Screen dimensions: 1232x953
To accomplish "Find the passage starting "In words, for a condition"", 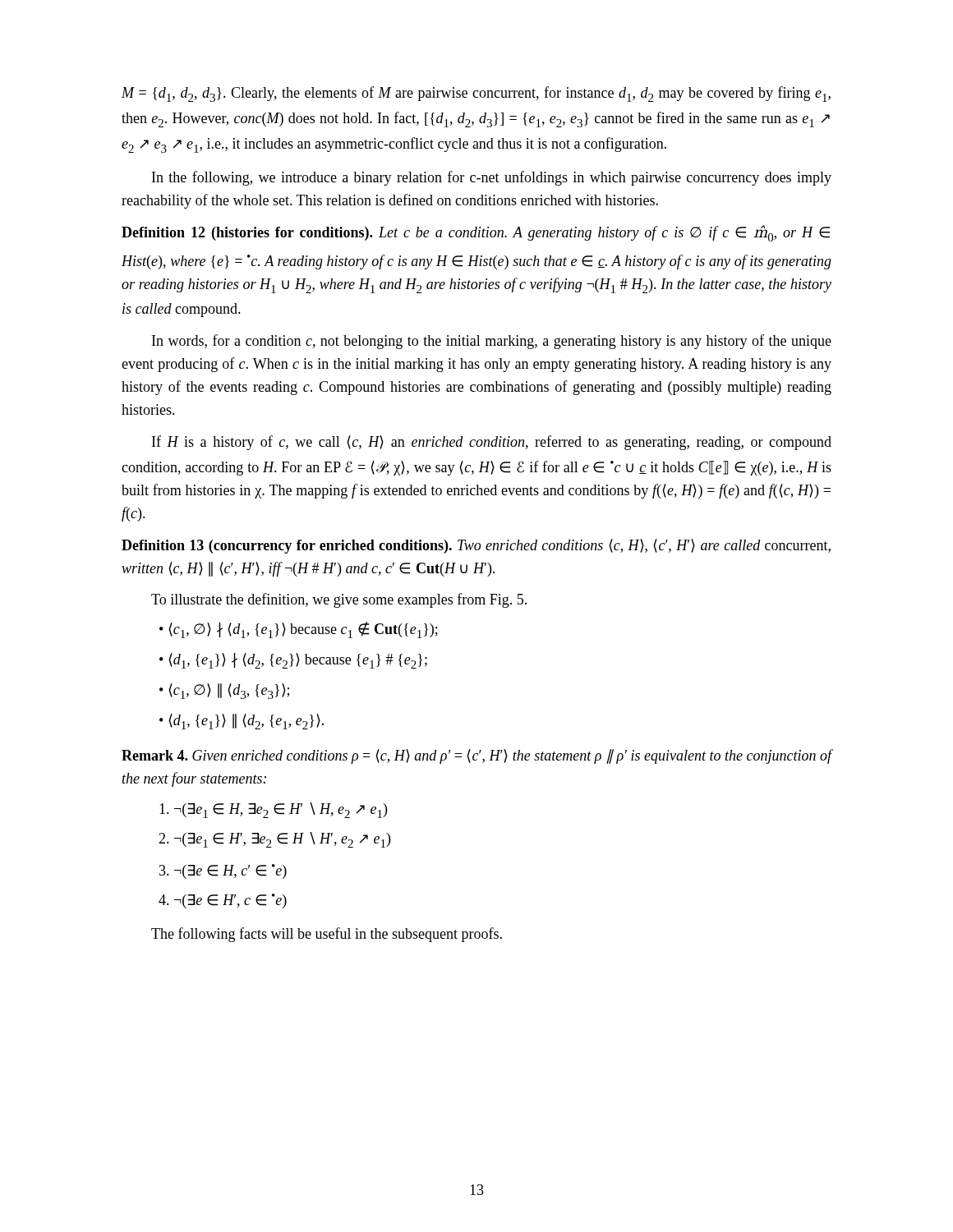I will (x=476, y=376).
